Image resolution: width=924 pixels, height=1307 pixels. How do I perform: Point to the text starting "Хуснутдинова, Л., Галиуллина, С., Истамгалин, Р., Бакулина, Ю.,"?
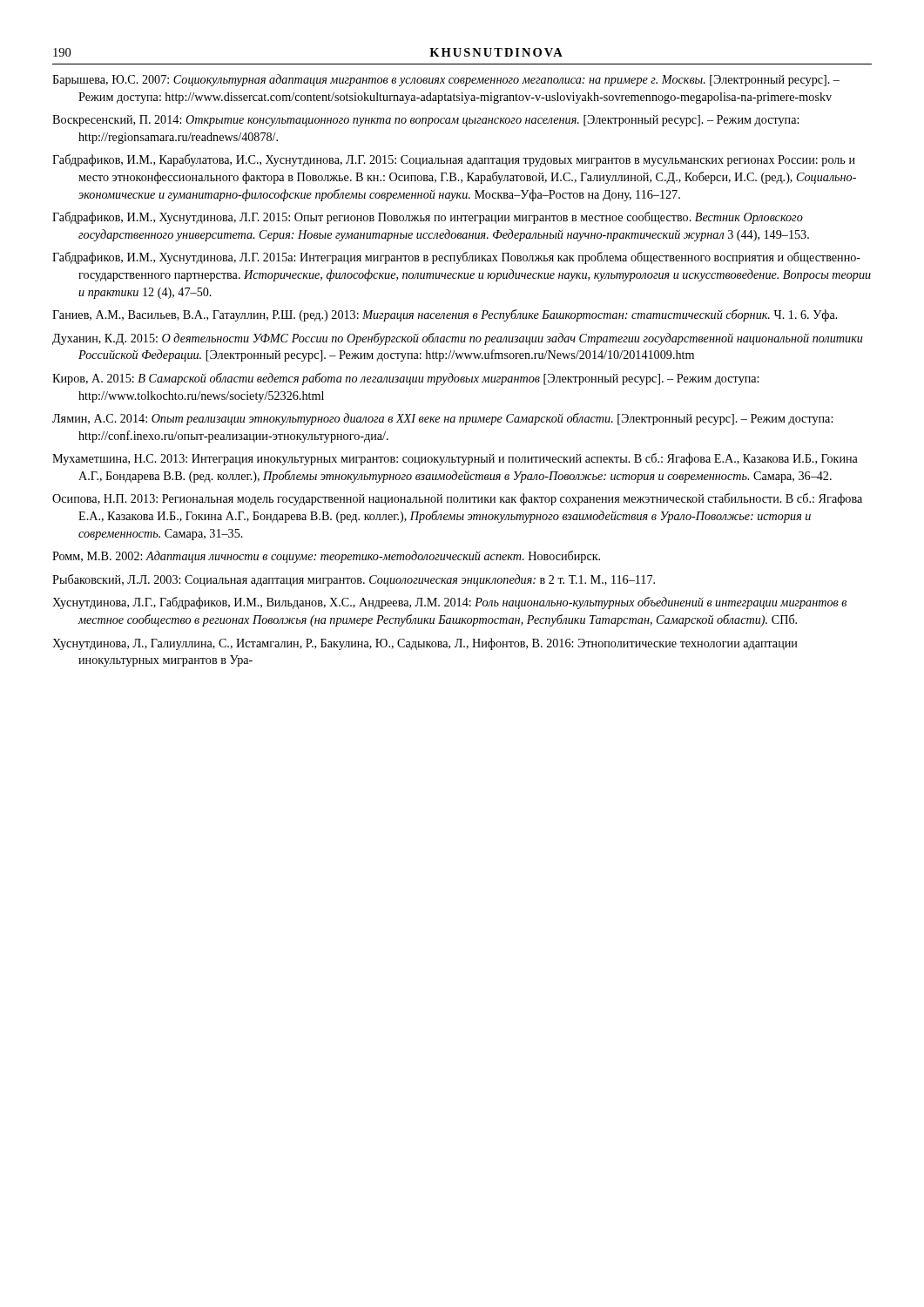pyautogui.click(x=425, y=651)
